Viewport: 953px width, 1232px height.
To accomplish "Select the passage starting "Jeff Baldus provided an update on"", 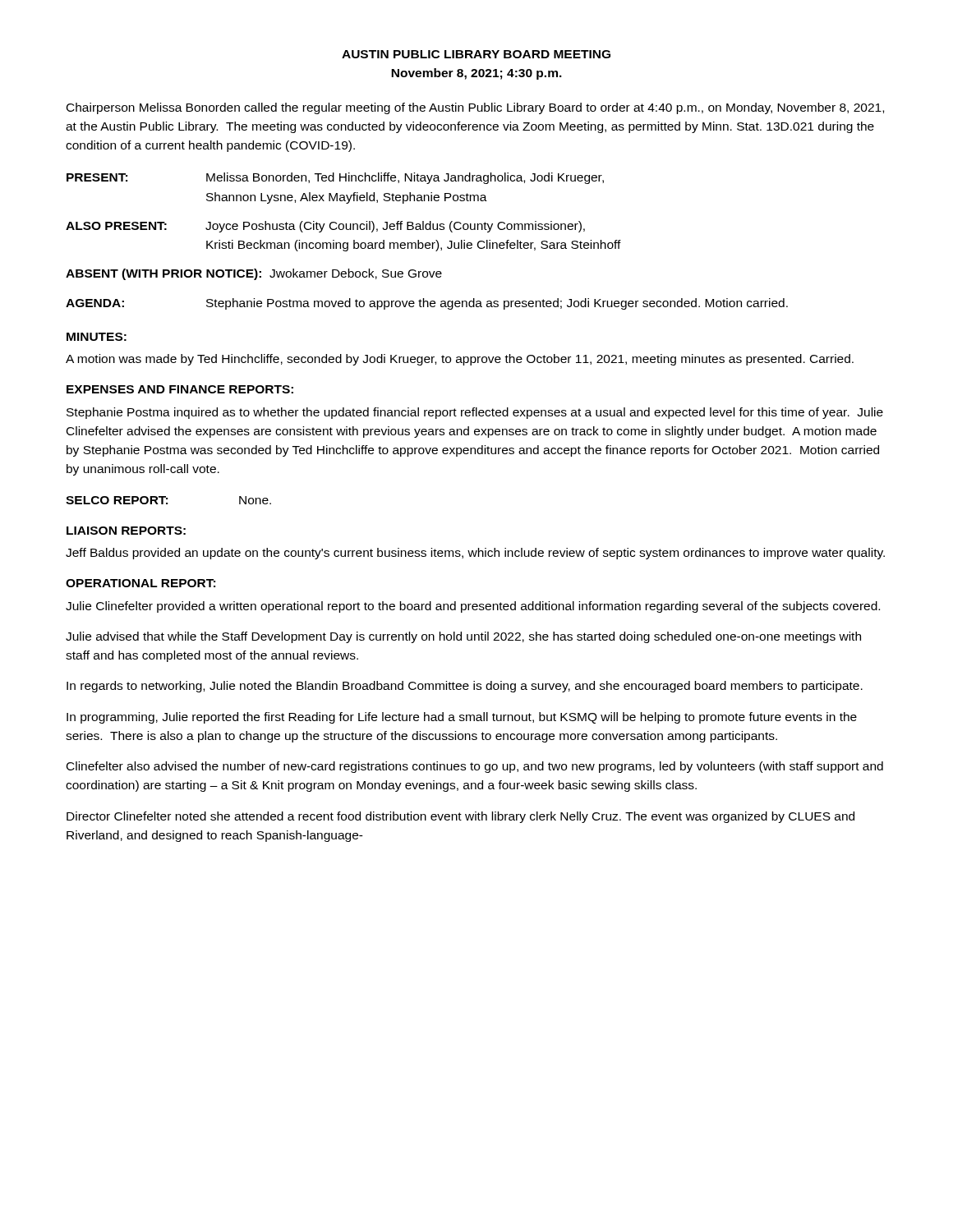I will click(476, 552).
